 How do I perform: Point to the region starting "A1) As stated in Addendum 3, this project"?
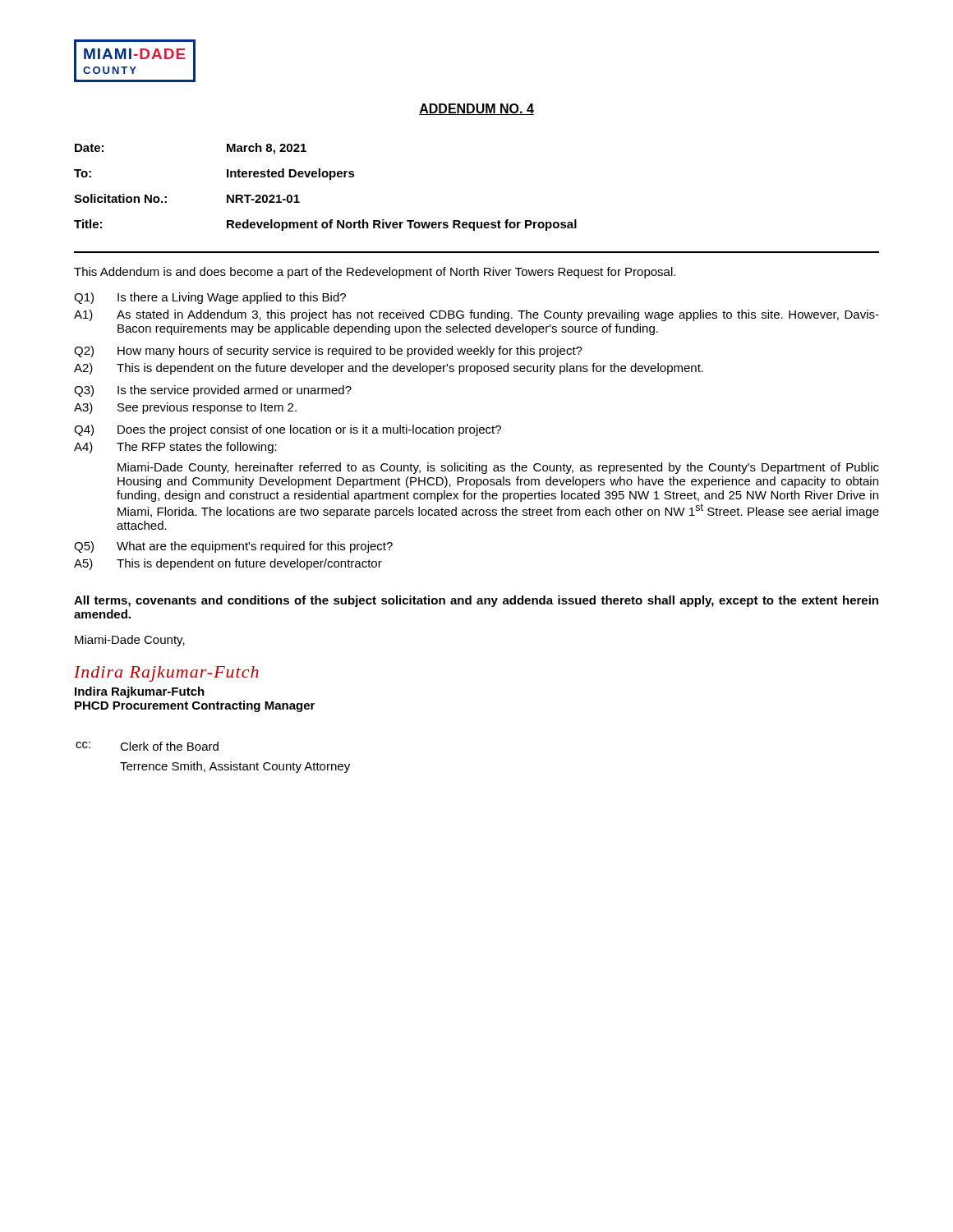point(476,321)
